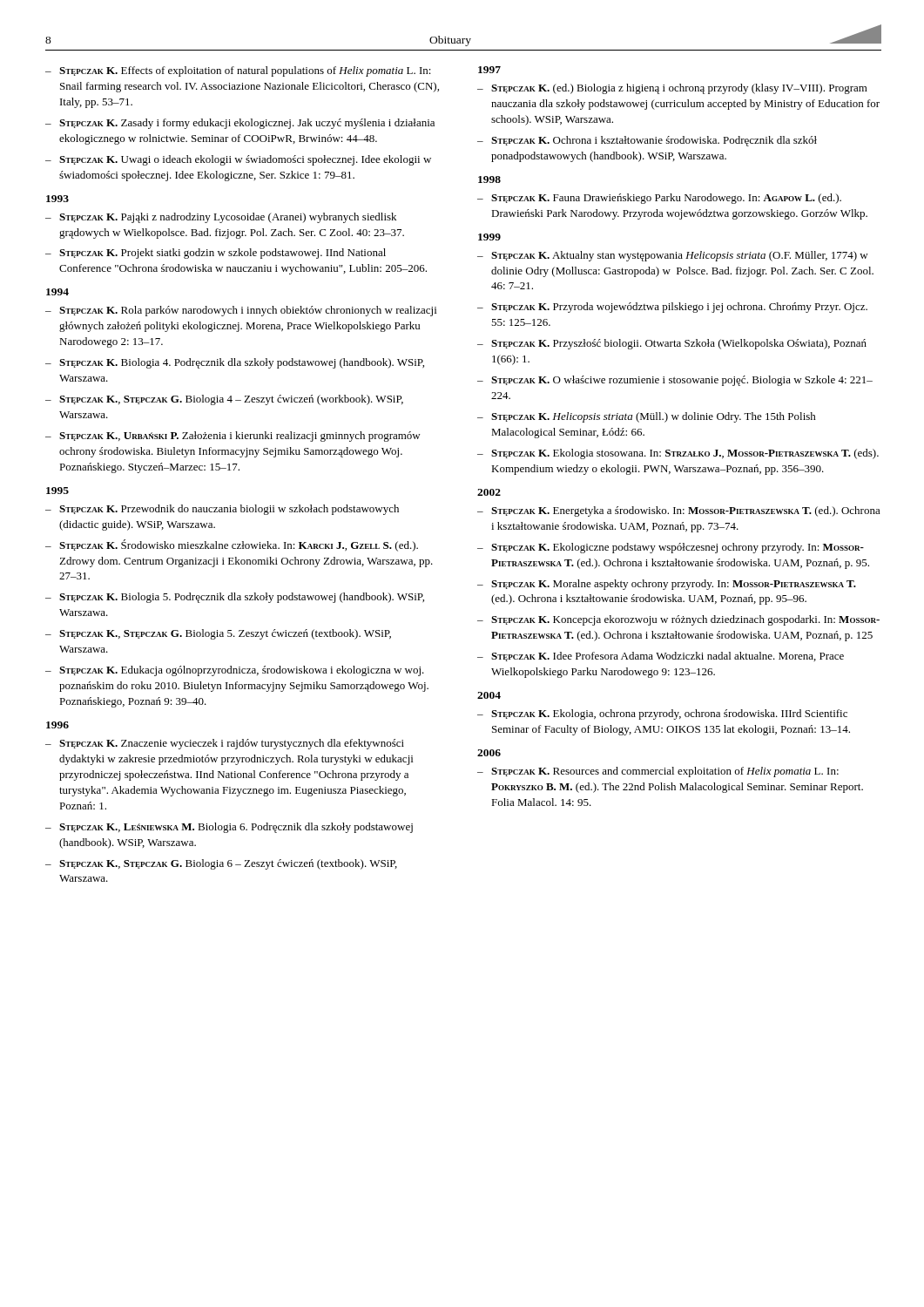Select the list item with the text "– Stępczak K. Przyroda województwa pilskiego i jej"
924x1307 pixels.
tap(680, 315)
